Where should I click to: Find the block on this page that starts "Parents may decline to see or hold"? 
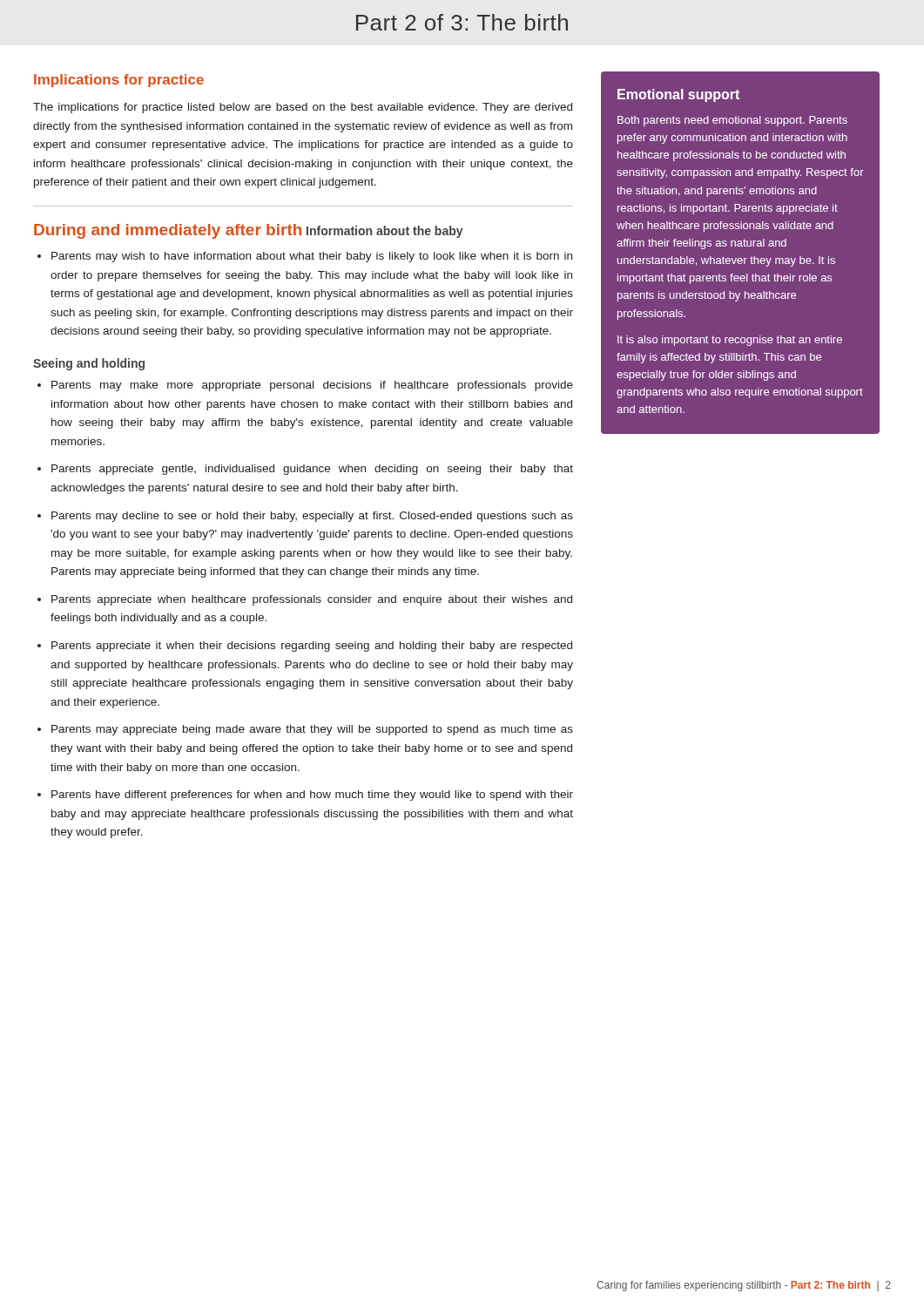tap(303, 543)
